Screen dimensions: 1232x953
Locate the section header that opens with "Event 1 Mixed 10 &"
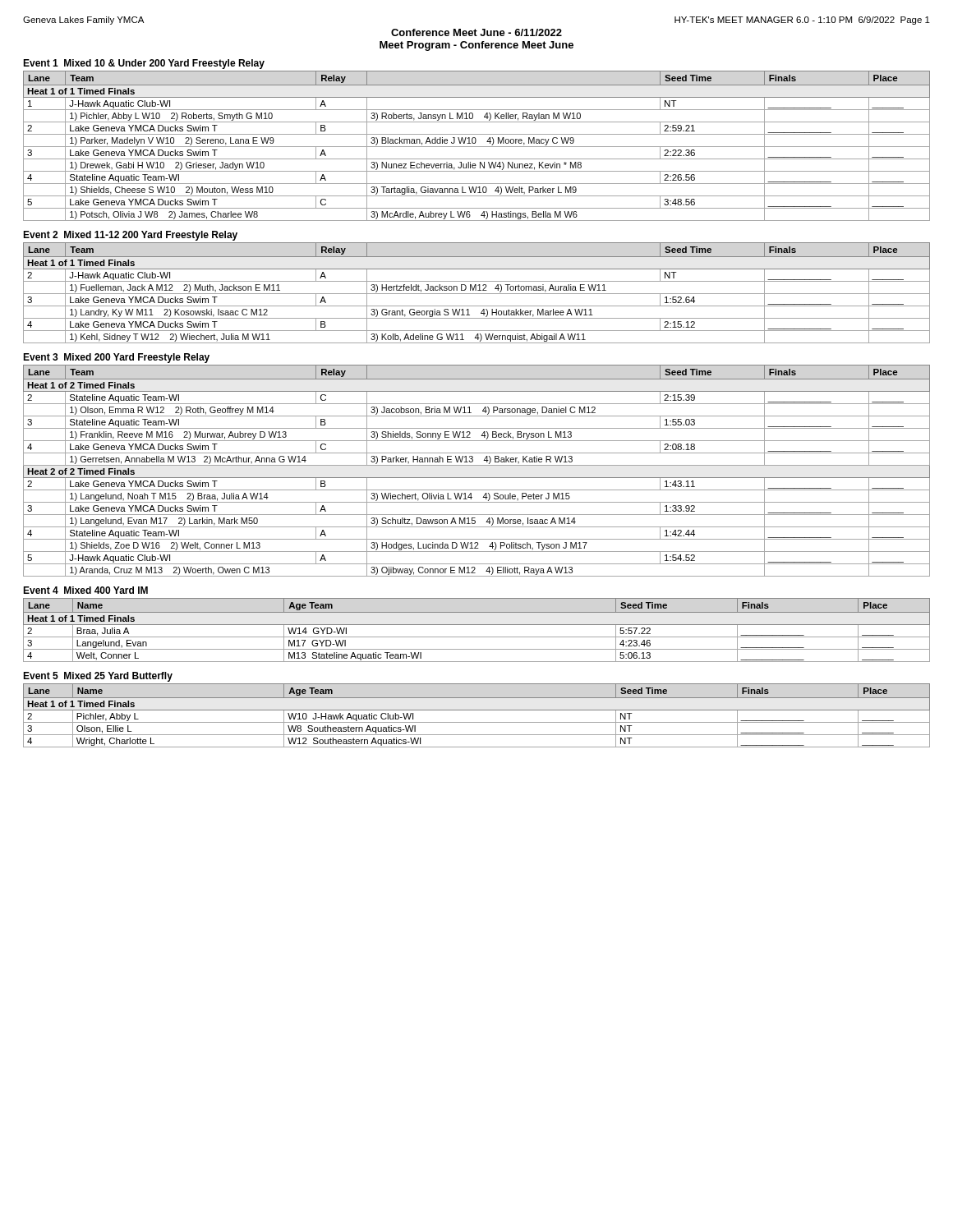tap(144, 63)
